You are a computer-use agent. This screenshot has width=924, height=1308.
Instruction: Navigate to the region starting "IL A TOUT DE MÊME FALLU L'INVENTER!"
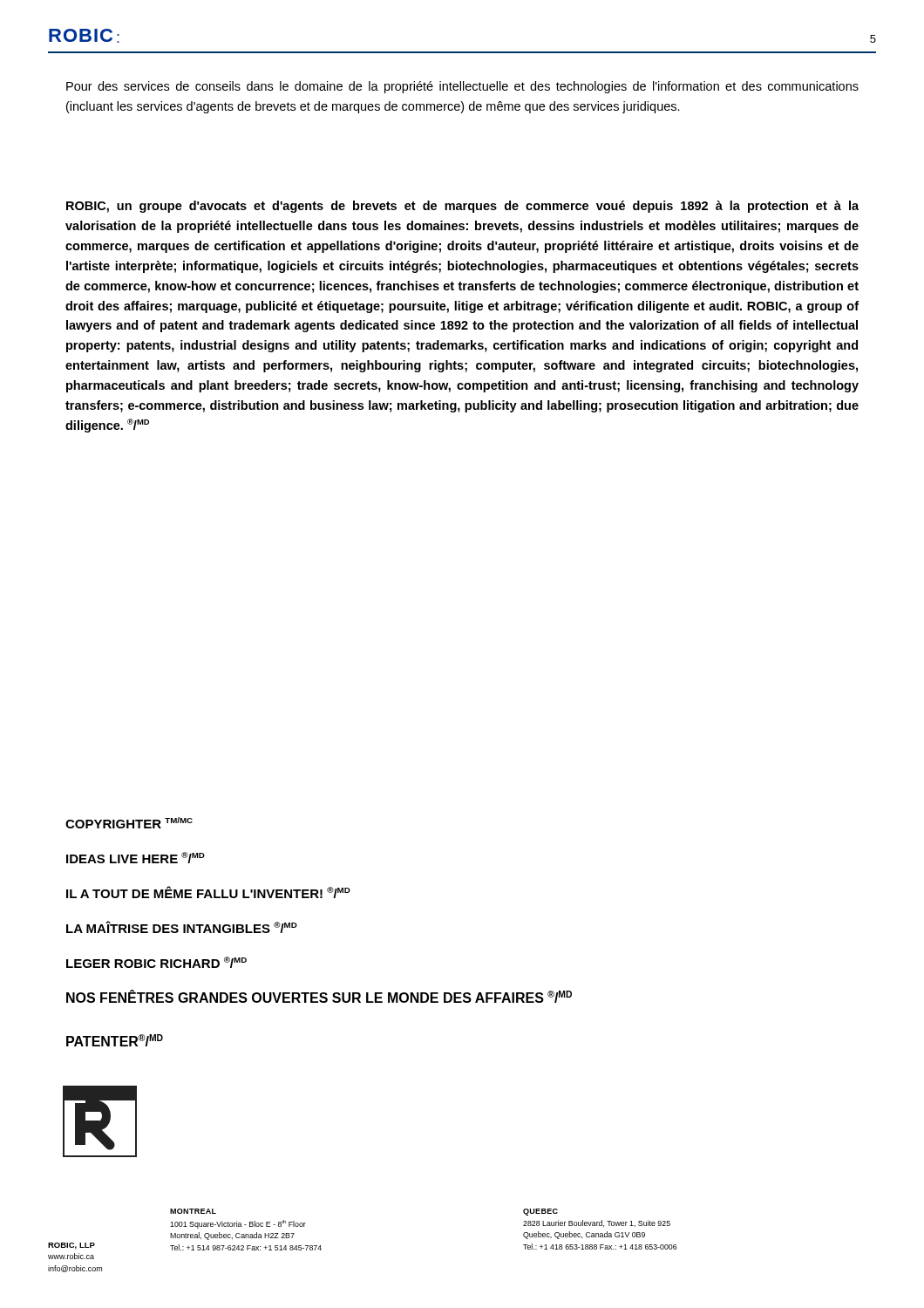208,893
